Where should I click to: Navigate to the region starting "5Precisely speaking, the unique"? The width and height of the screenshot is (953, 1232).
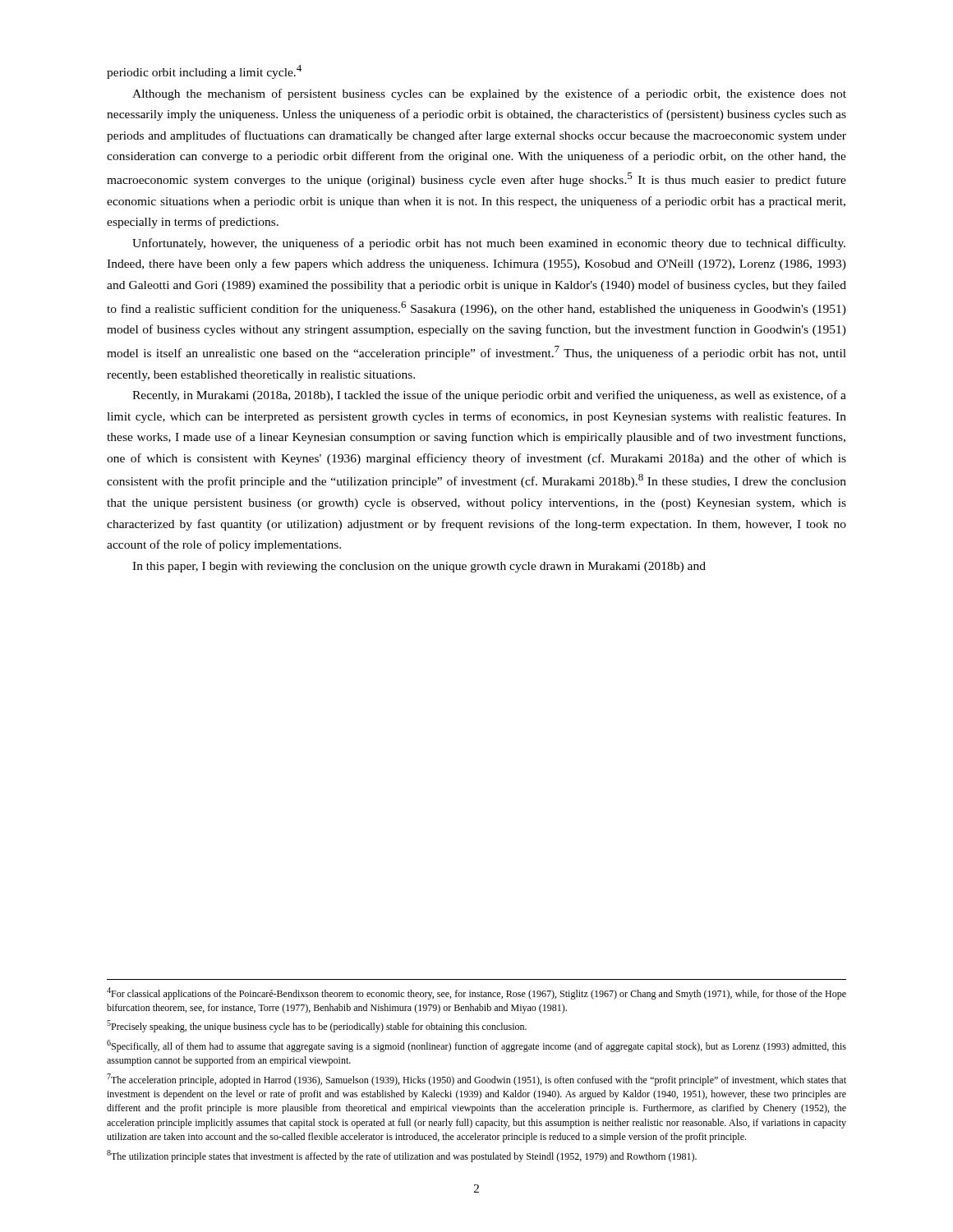(x=317, y=1026)
